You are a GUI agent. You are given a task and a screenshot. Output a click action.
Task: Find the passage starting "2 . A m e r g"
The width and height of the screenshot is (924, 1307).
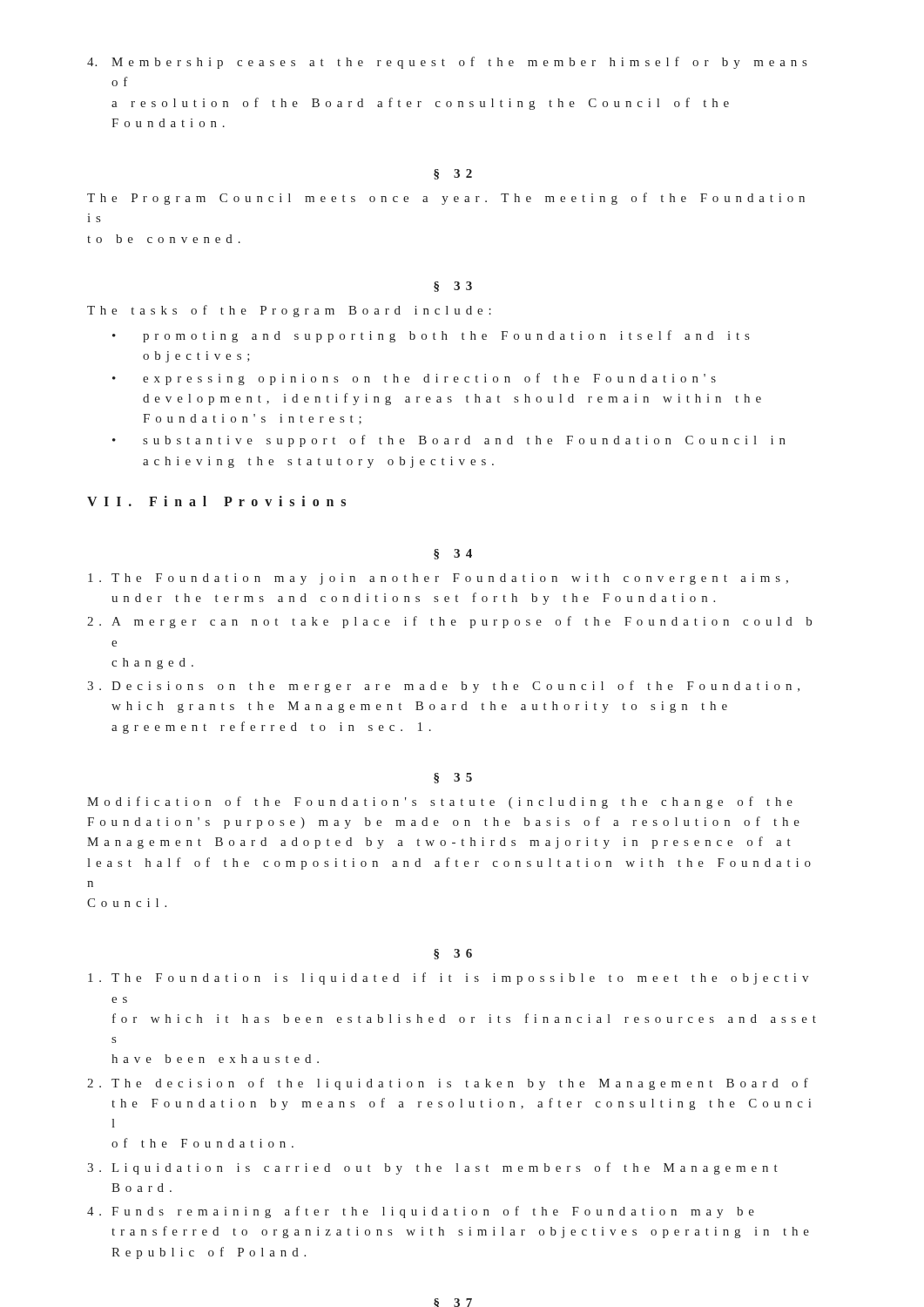pyautogui.click(x=449, y=622)
